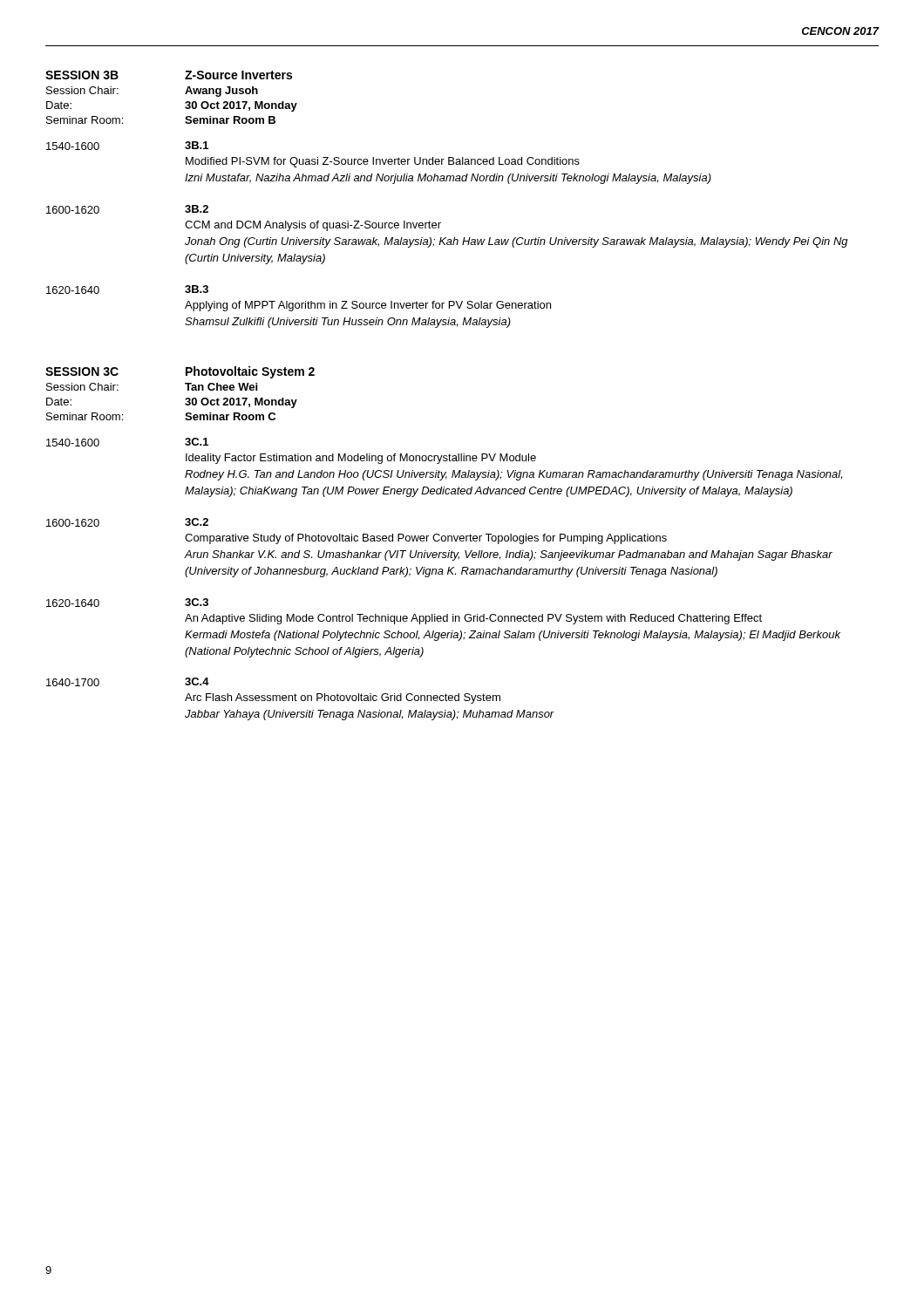Viewport: 924px width, 1308px height.
Task: Navigate to the region starting "1600-1620 3C.2 Comparative Study of"
Action: pyautogui.click(x=462, y=548)
